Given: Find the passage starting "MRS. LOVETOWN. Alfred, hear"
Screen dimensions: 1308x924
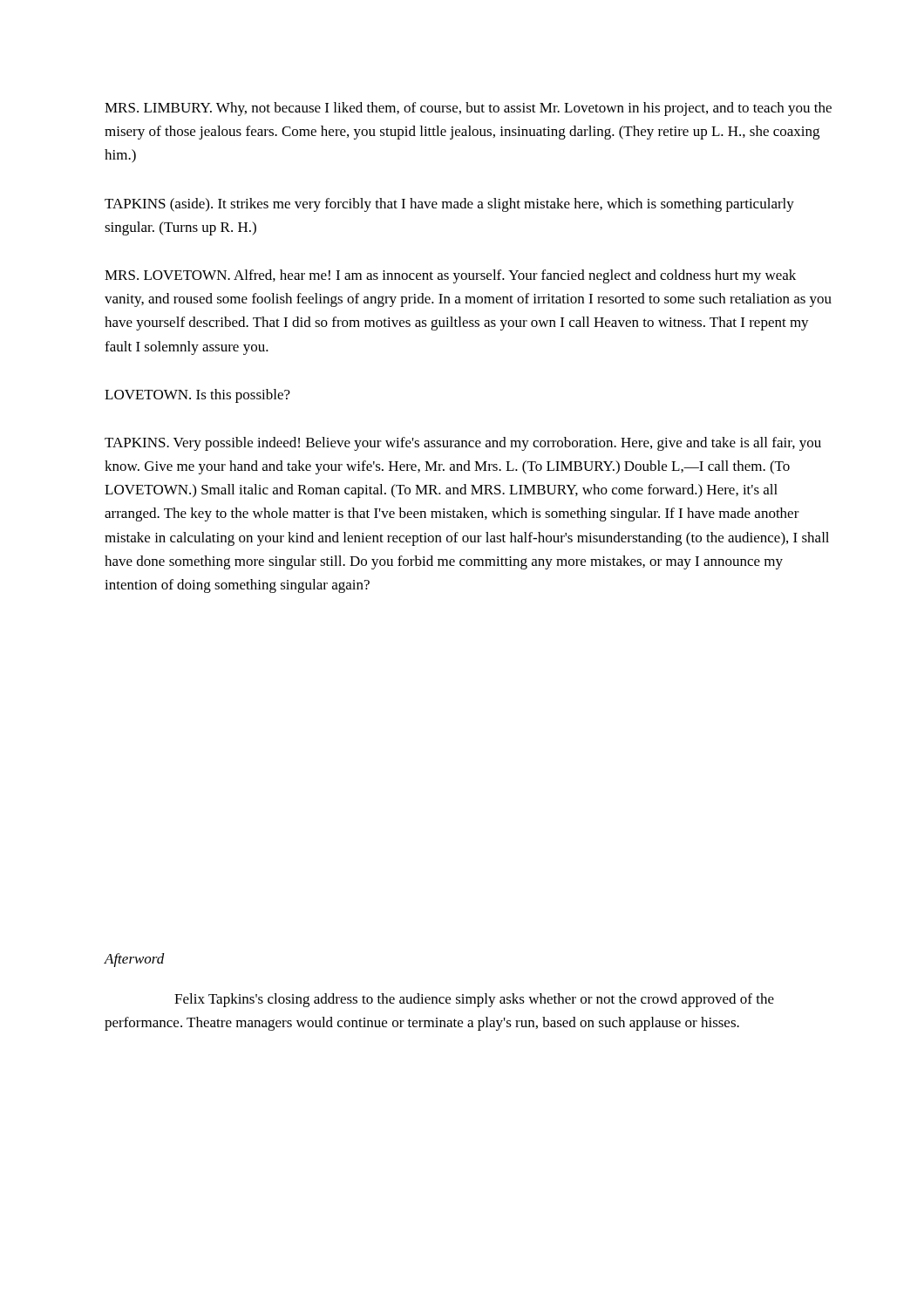Looking at the screenshot, I should 468,311.
